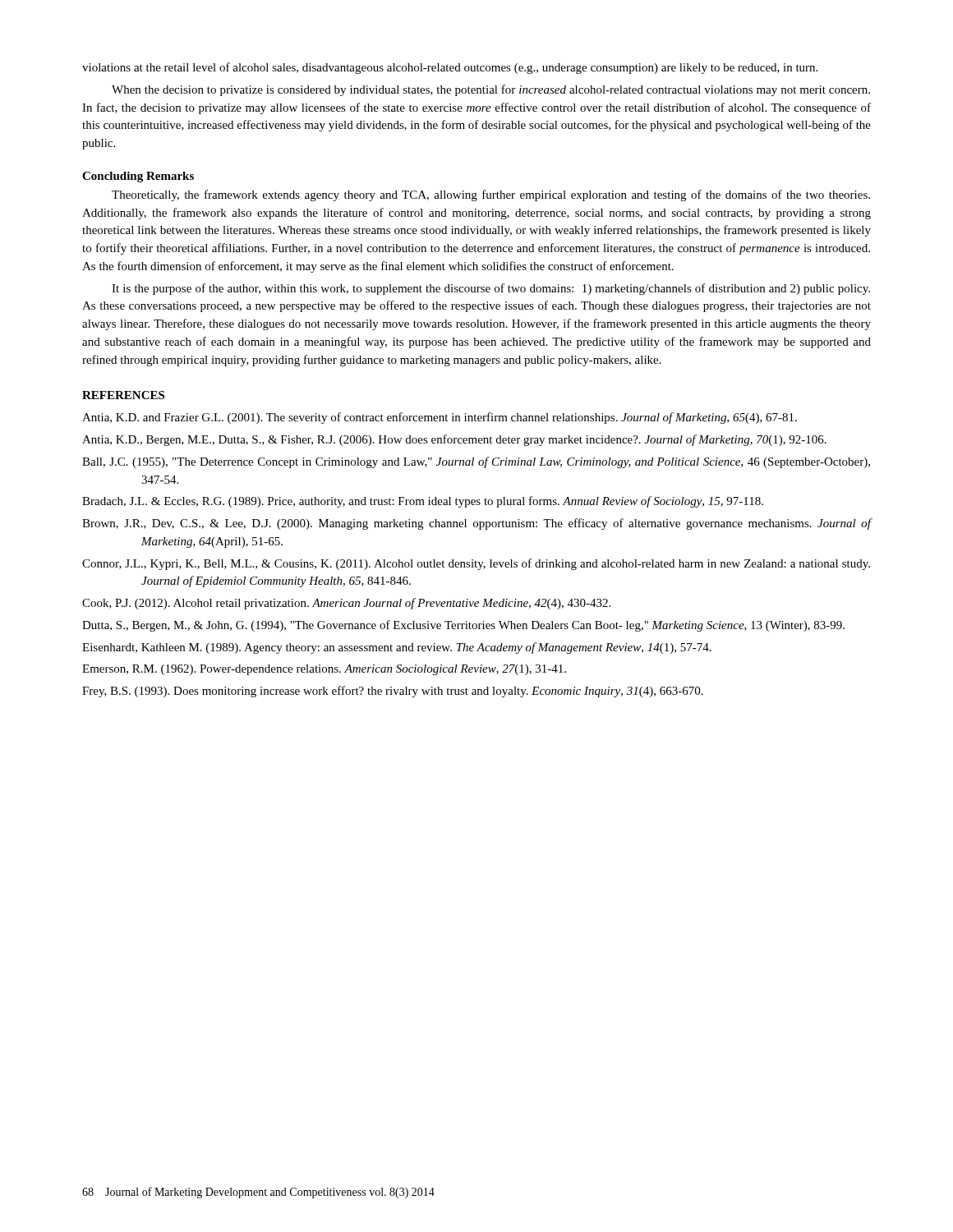Screen dimensions: 1232x953
Task: Find the text block that says "It is the purpose of the"
Action: (476, 324)
